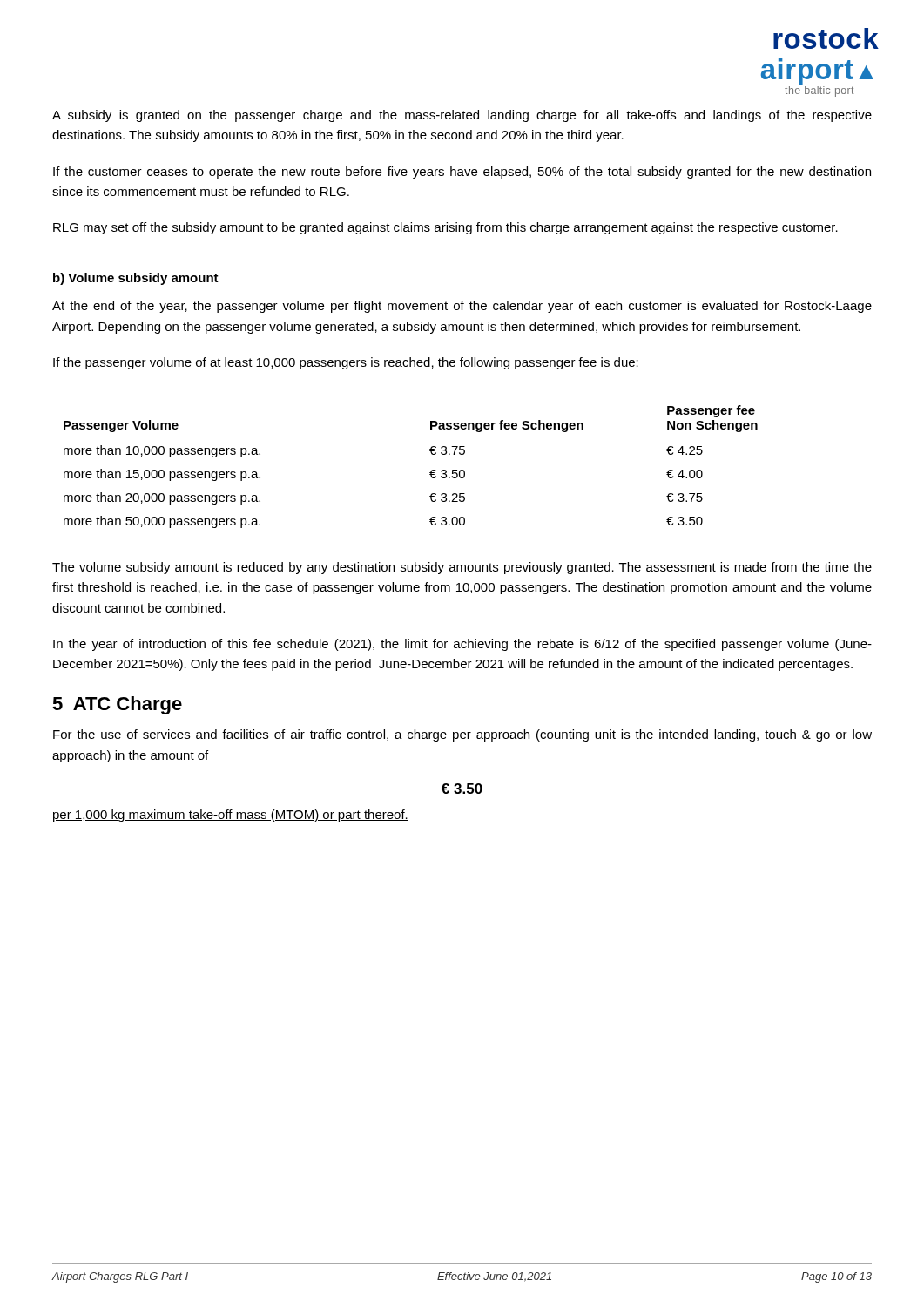
Task: Find "€ 3.50" on this page
Action: coord(462,789)
